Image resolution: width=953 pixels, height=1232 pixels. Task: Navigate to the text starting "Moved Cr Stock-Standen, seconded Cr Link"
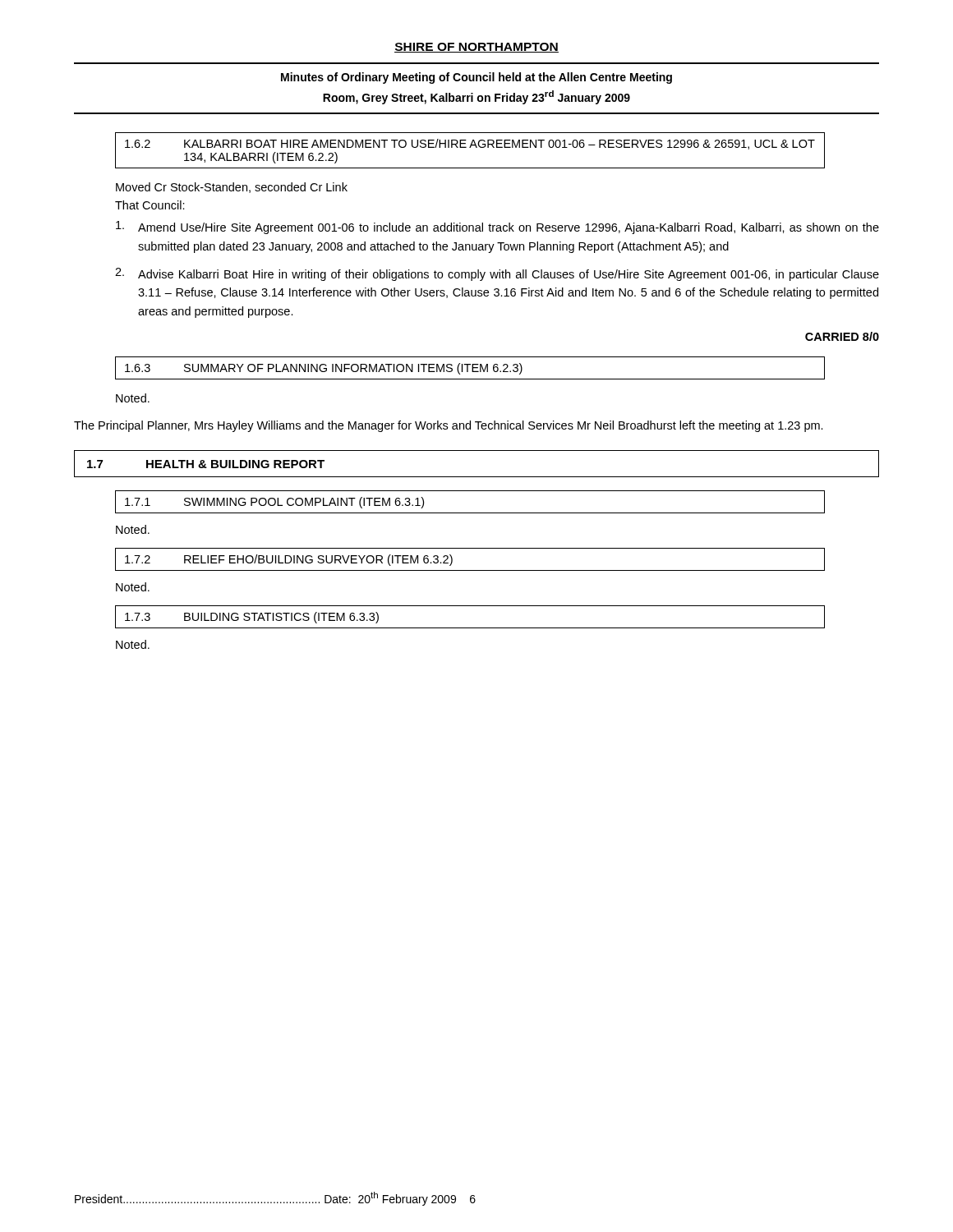pyautogui.click(x=231, y=187)
